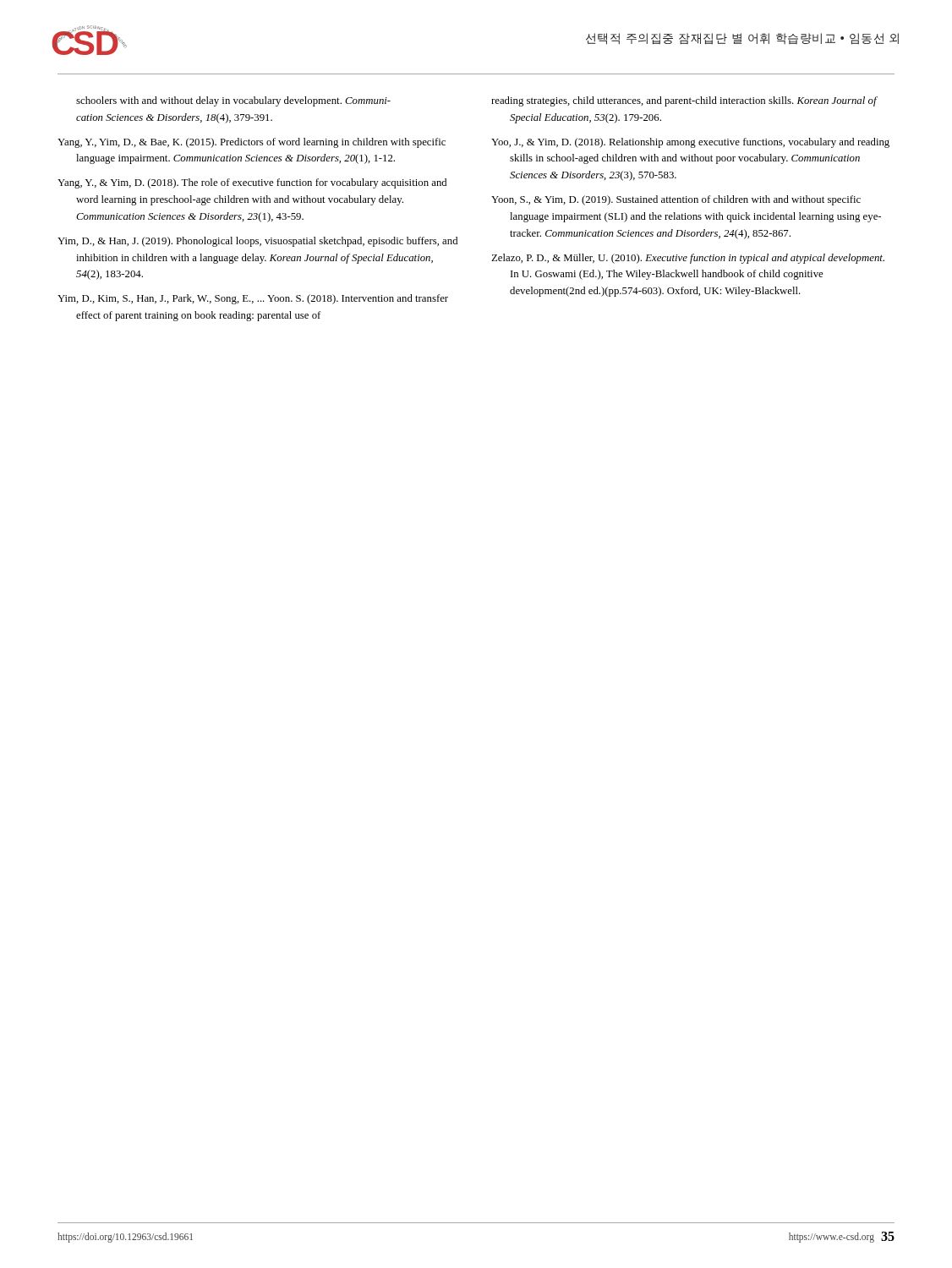Find the element starting "Yoon, S., & Yim, D. (2019). Sustained"
The width and height of the screenshot is (952, 1268).
(686, 216)
